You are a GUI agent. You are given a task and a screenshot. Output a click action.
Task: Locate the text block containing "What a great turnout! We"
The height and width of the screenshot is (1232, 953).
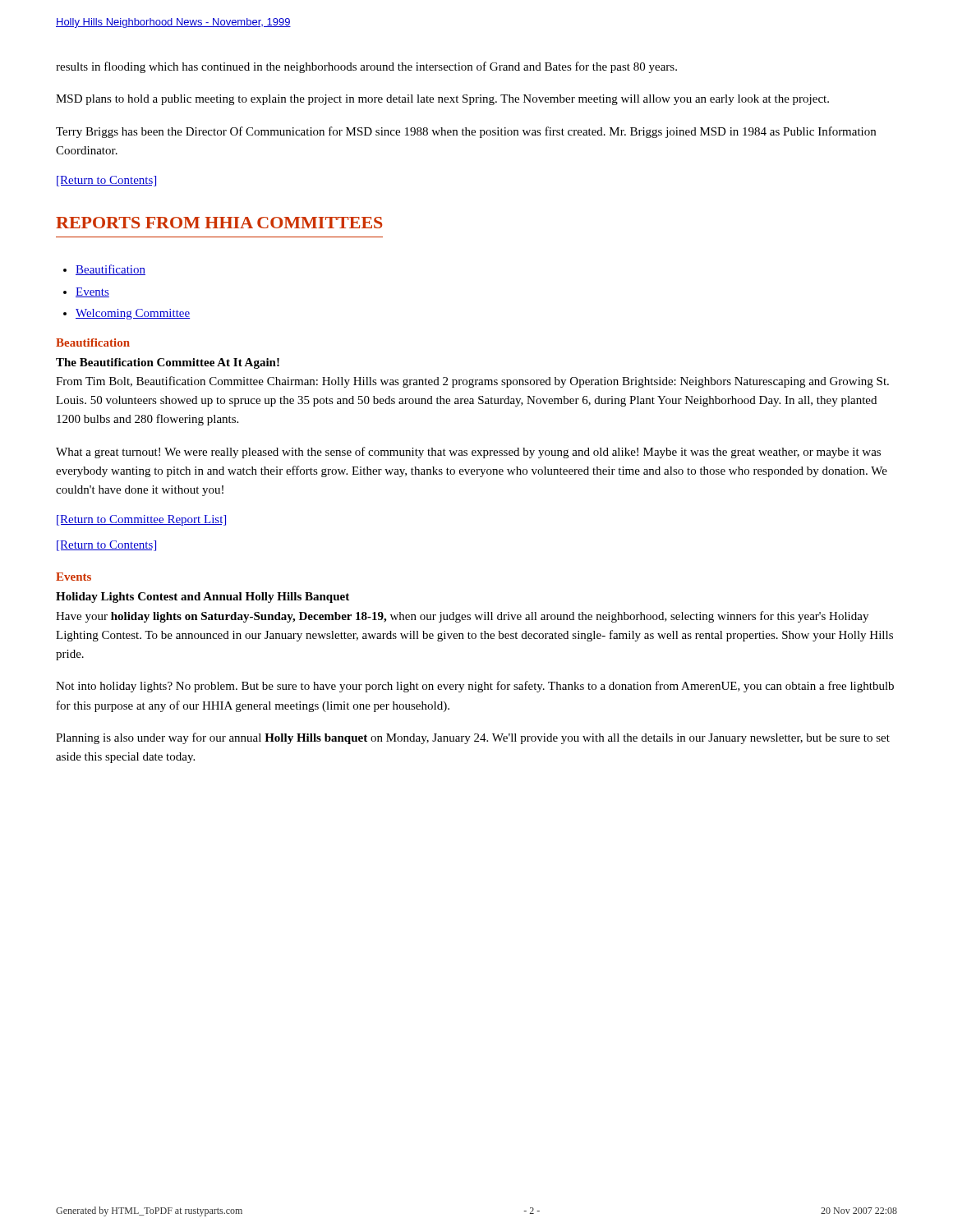(471, 470)
